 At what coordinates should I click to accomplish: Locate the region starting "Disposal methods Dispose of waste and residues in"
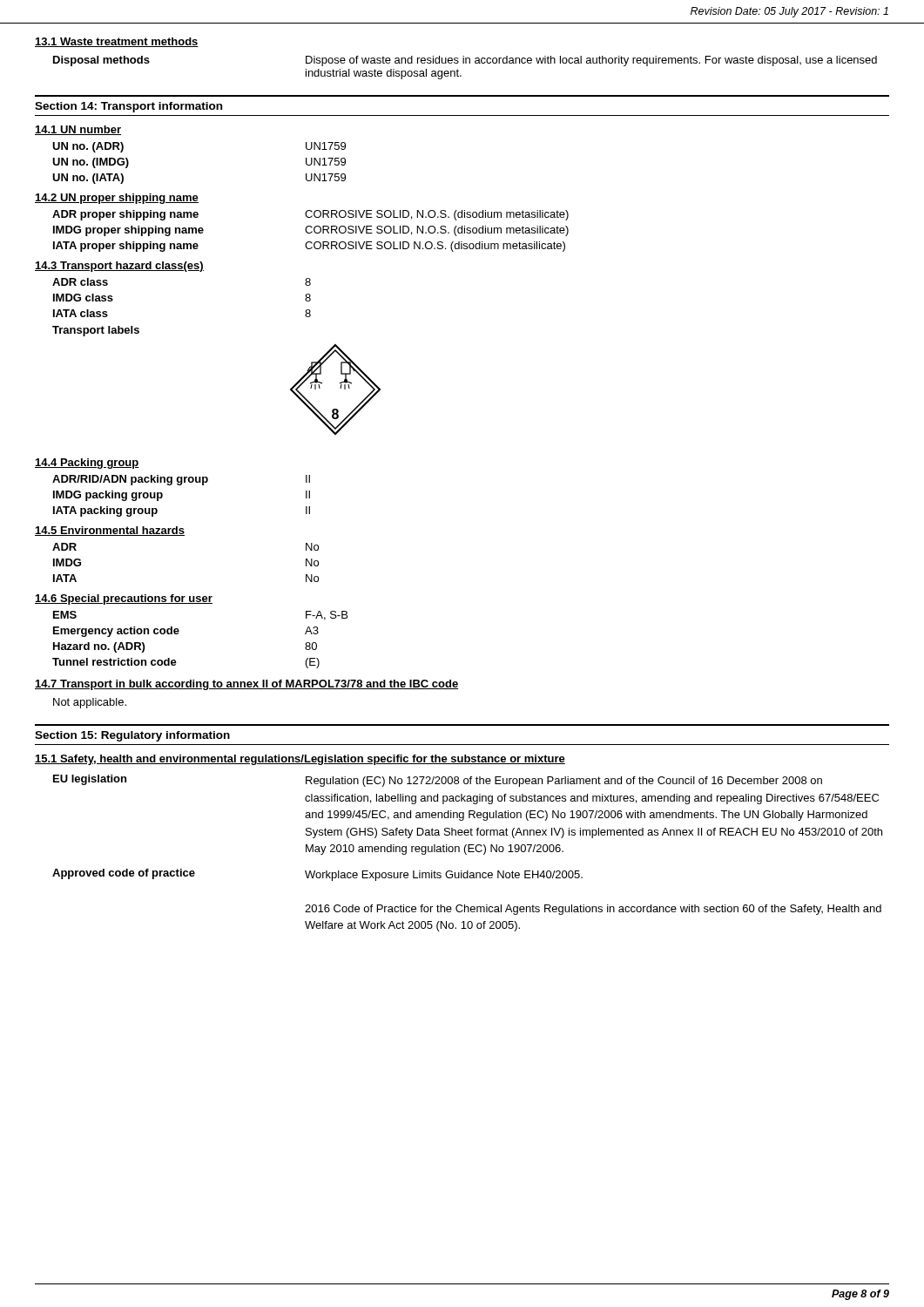pyautogui.click(x=462, y=66)
